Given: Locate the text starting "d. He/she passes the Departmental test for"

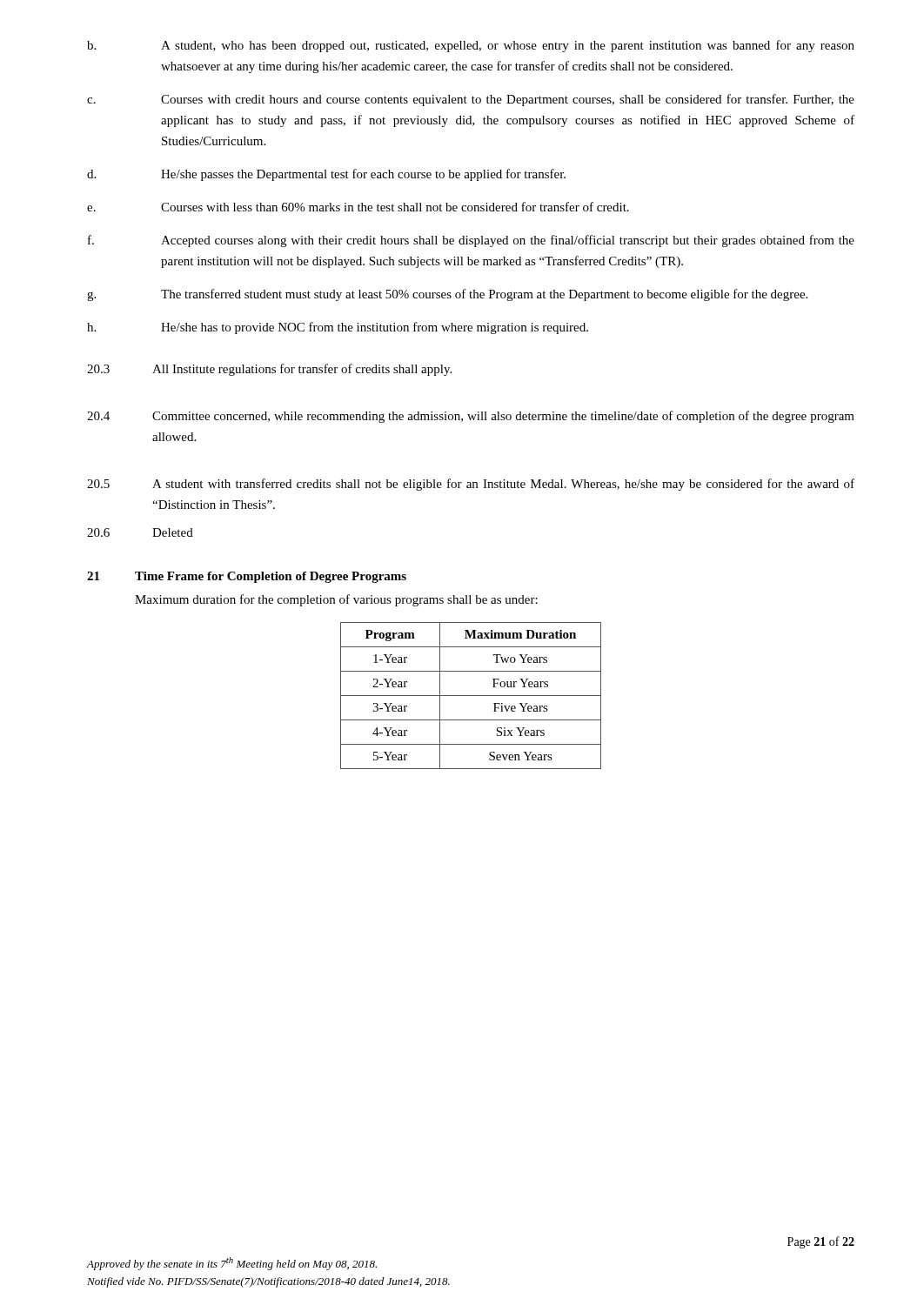Looking at the screenshot, I should [x=471, y=174].
